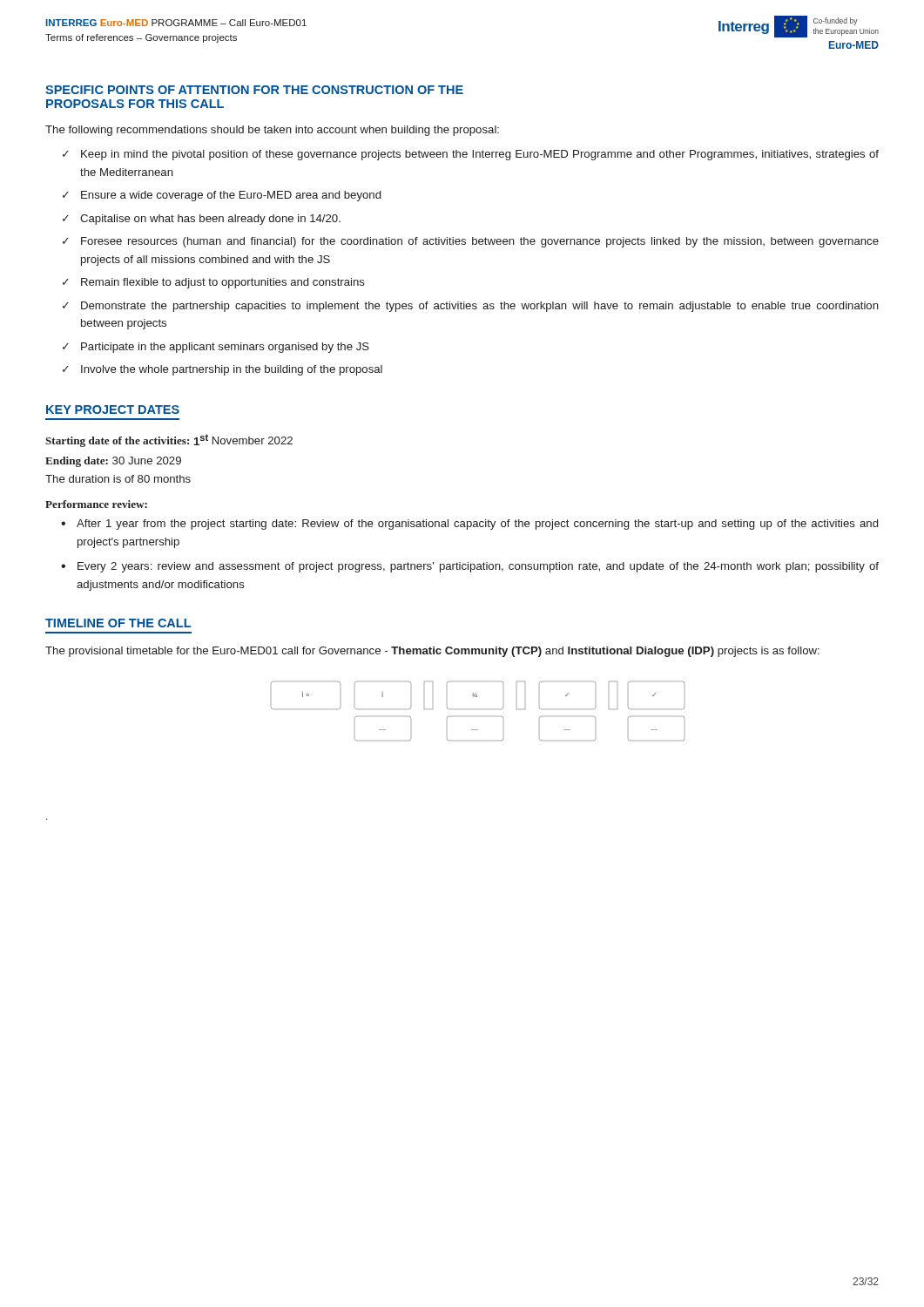Click on the list item that says "Remain flexible to adjust to"
The width and height of the screenshot is (924, 1307).
pos(222,282)
